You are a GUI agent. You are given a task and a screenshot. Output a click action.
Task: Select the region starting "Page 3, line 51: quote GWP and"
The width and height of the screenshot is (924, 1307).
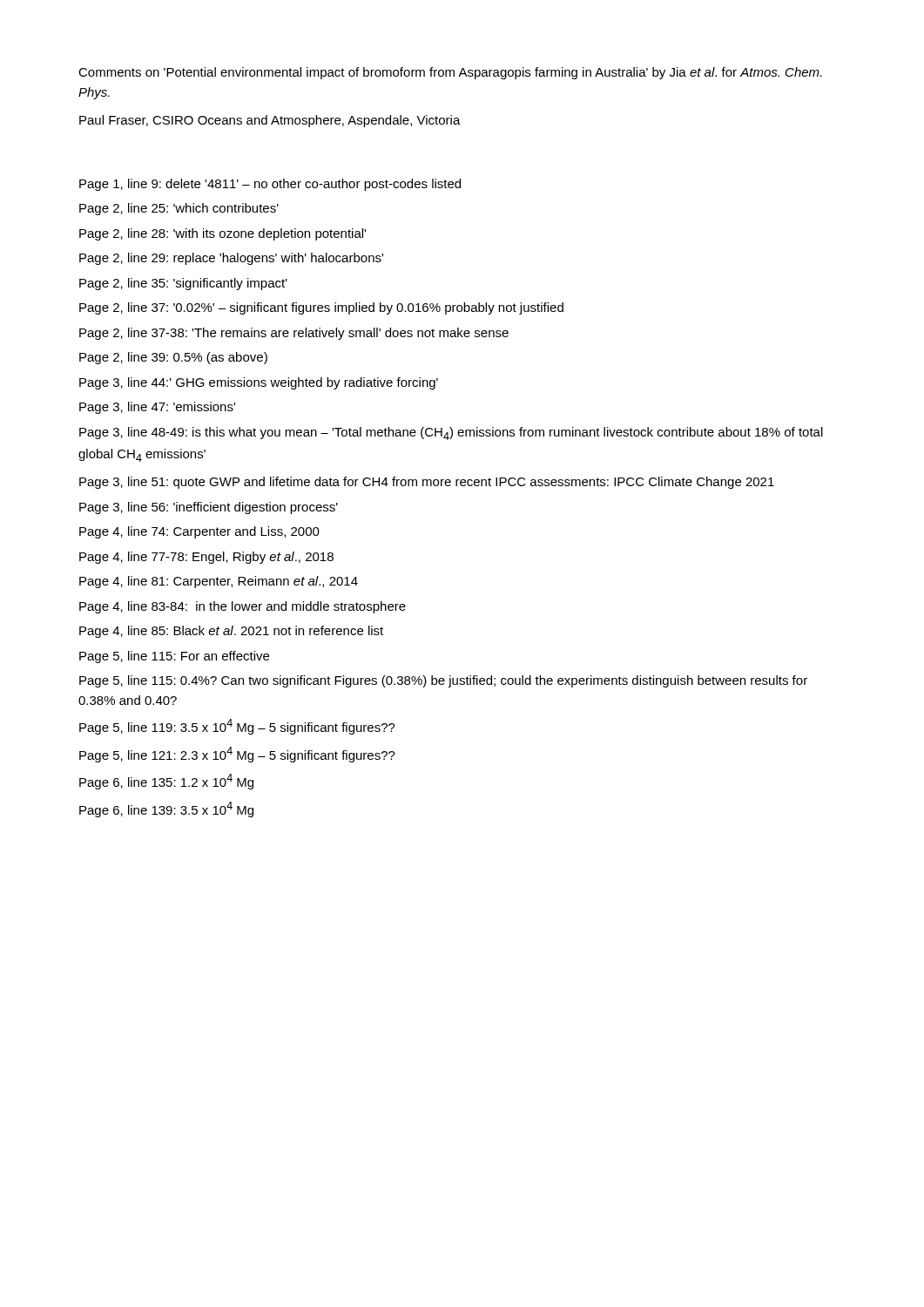point(426,481)
